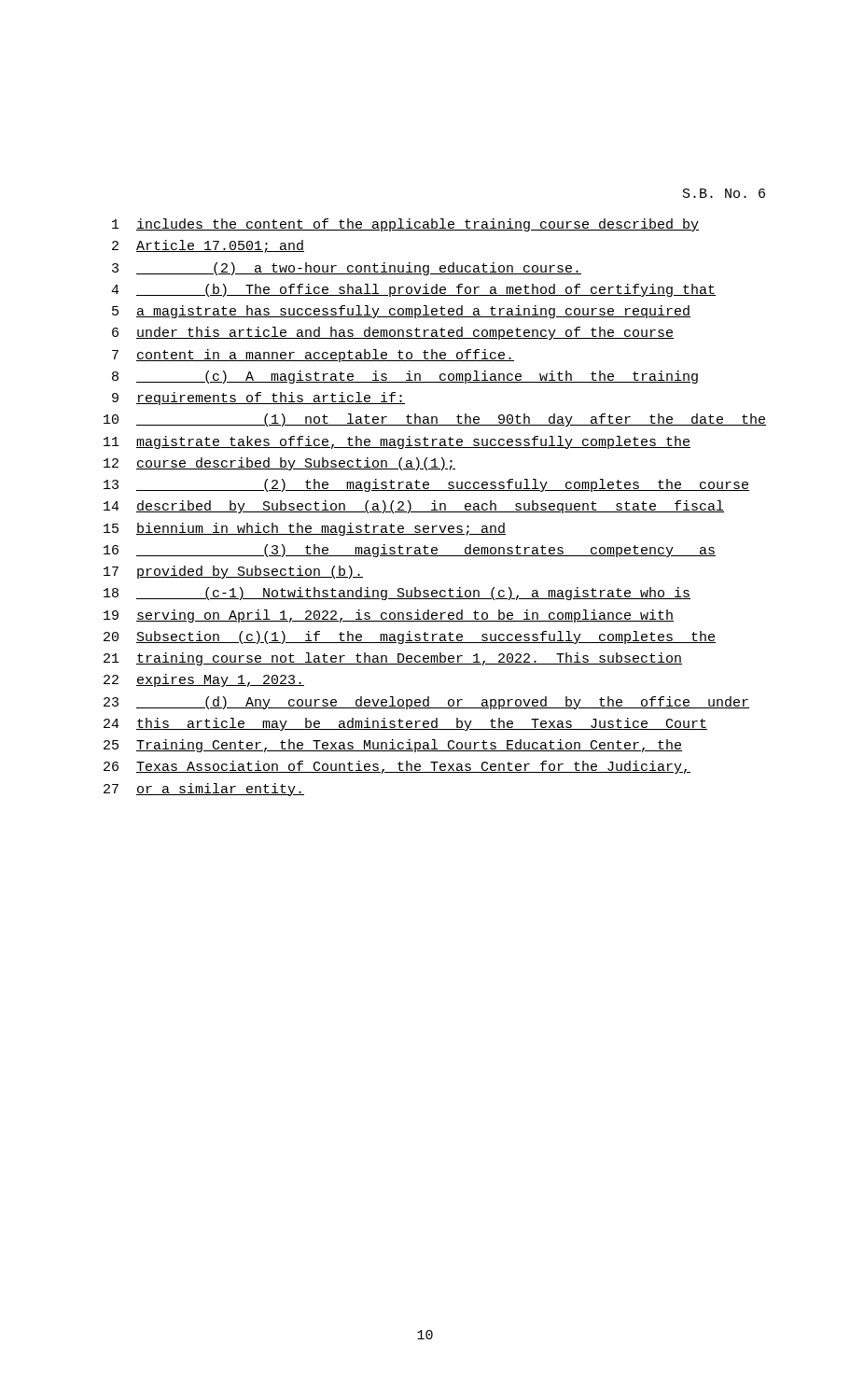Navigate to the element starting "10 (1) not later than the"
This screenshot has width=850, height=1400.
point(425,421)
